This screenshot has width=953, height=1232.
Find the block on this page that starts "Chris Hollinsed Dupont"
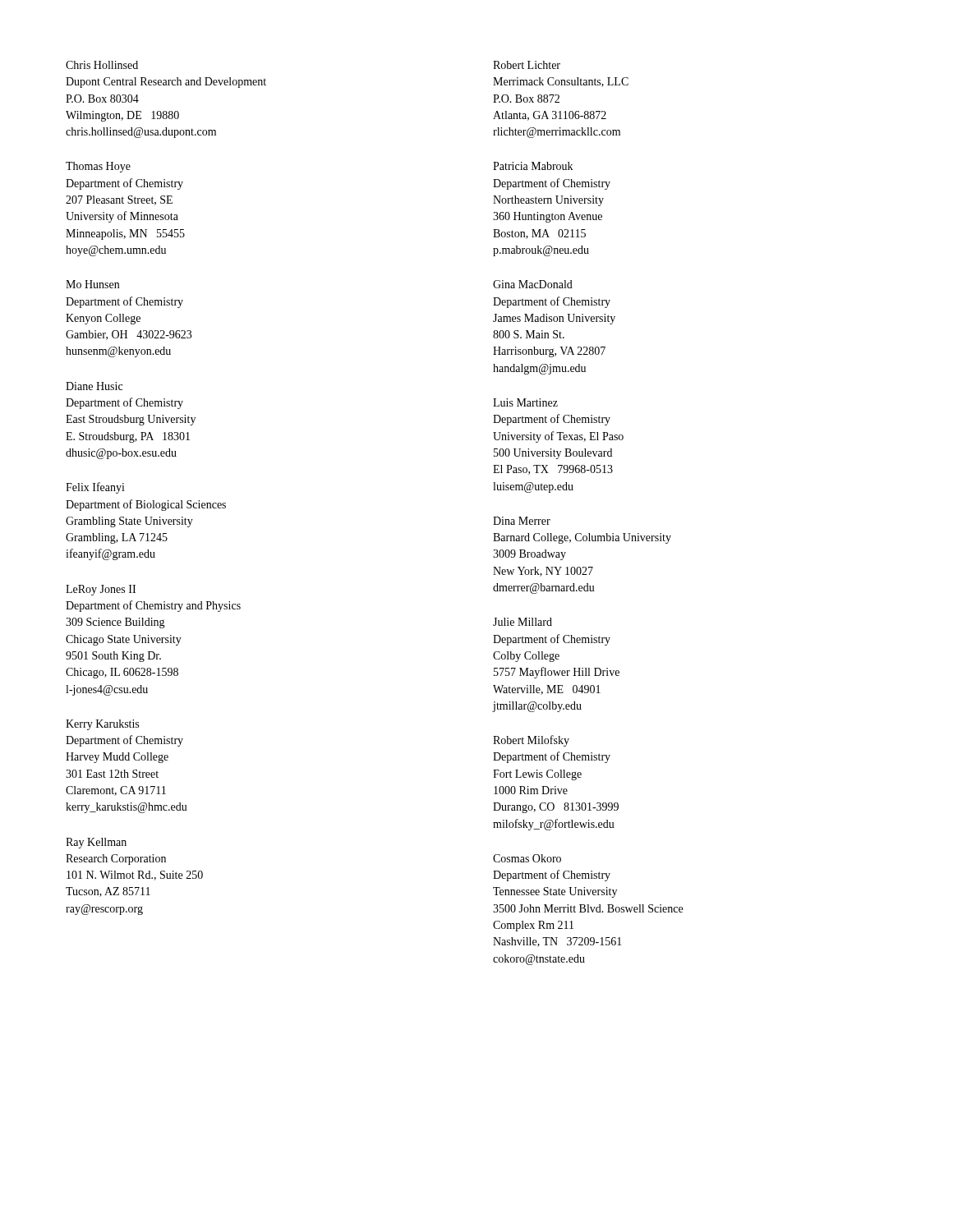tap(102, 65)
